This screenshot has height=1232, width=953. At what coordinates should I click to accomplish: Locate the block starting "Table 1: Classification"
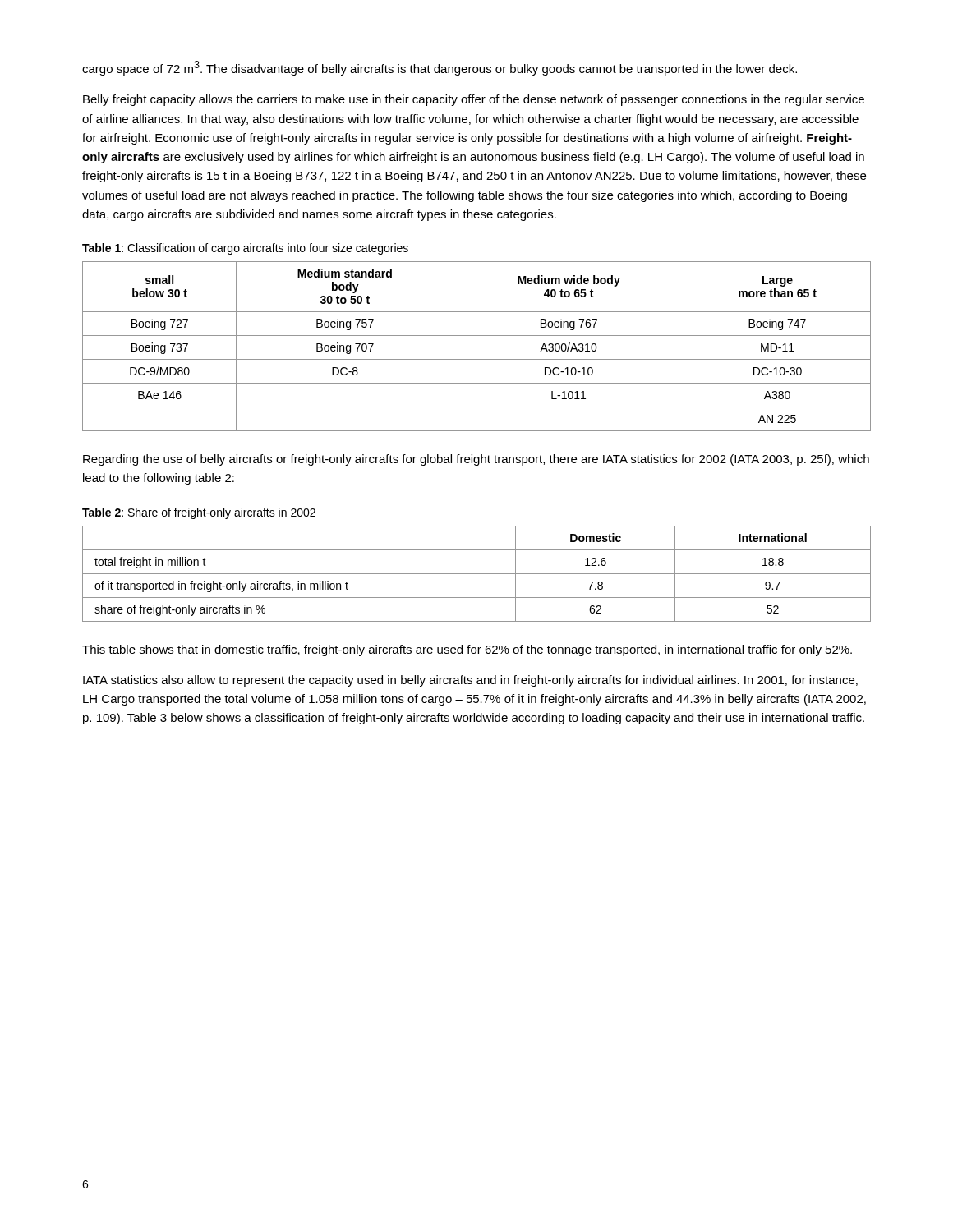pyautogui.click(x=245, y=248)
